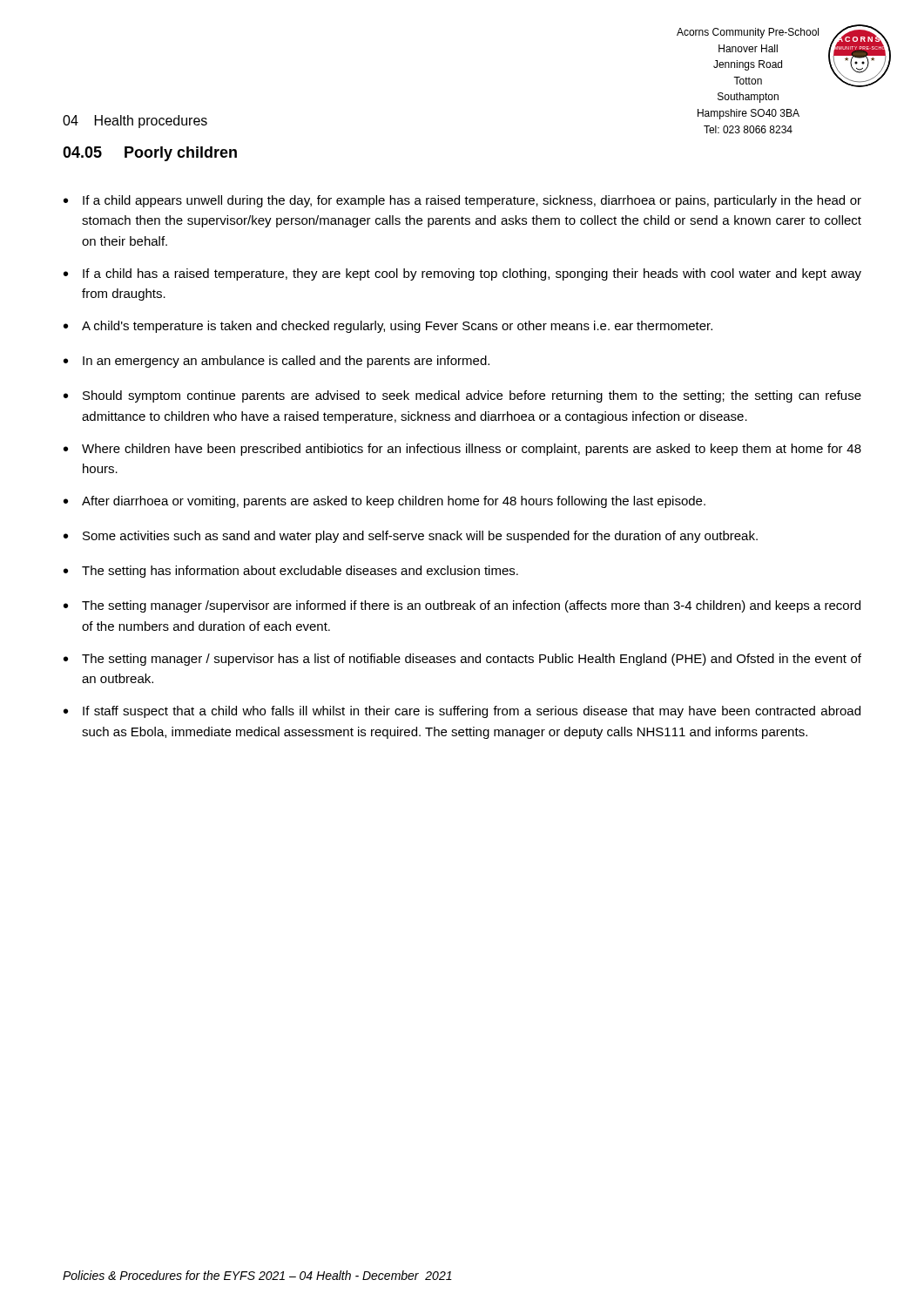Click where it says "04 Health procedures"
This screenshot has width=924, height=1307.
point(135,121)
